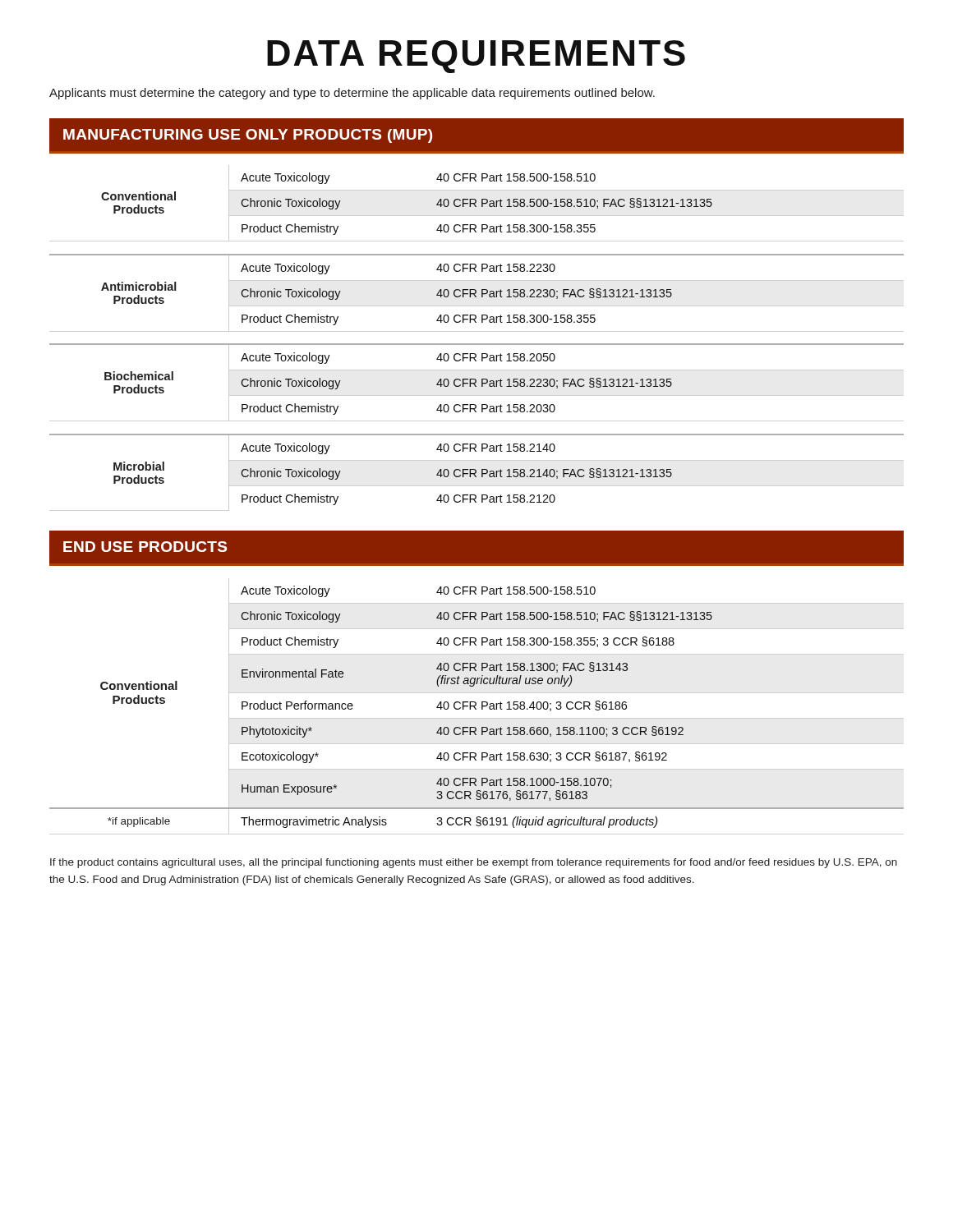
Task: Click on the text block that says "Applicants must determine the category and type"
Action: [x=352, y=92]
